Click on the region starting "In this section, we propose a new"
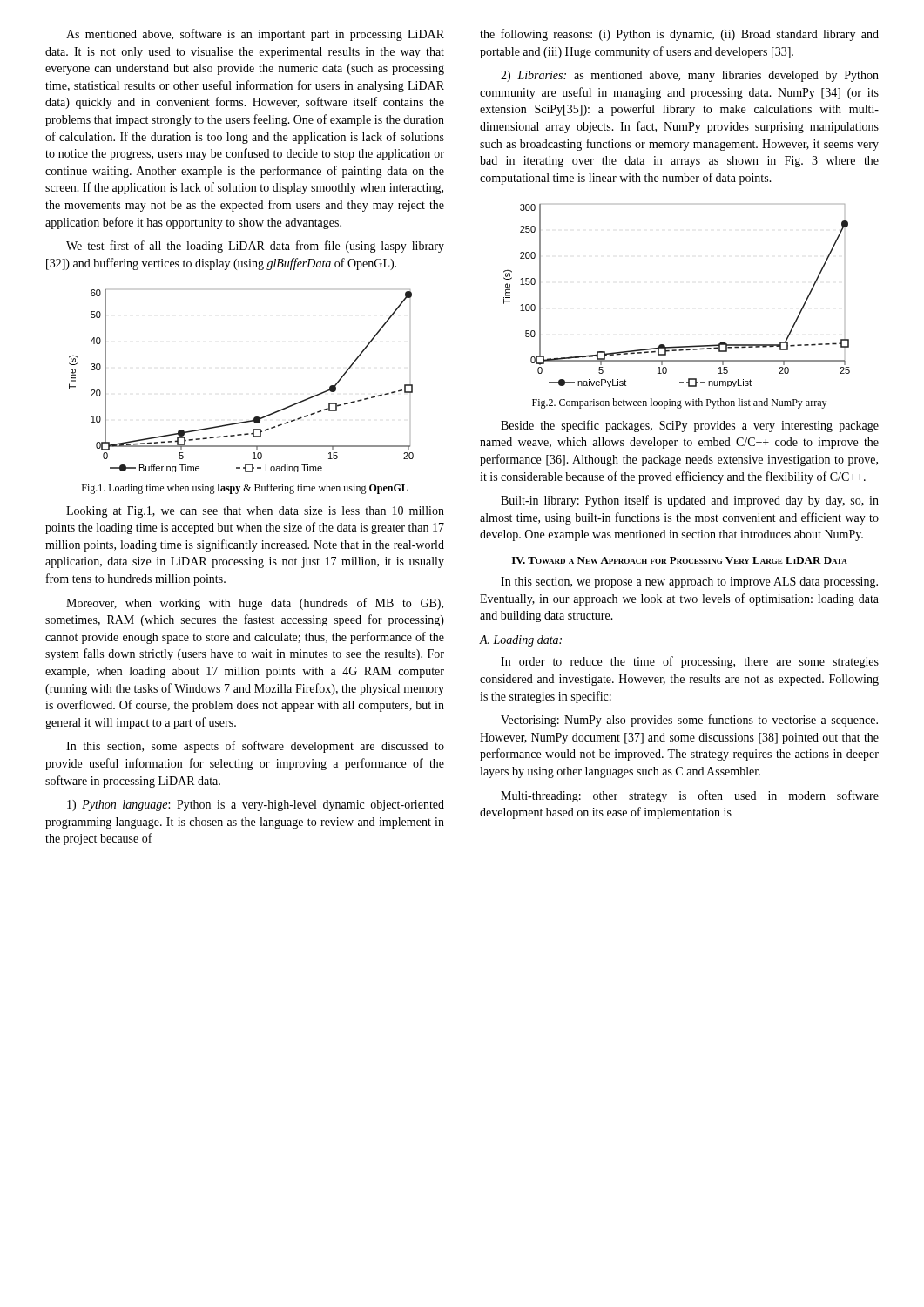This screenshot has height=1307, width=924. [x=679, y=599]
